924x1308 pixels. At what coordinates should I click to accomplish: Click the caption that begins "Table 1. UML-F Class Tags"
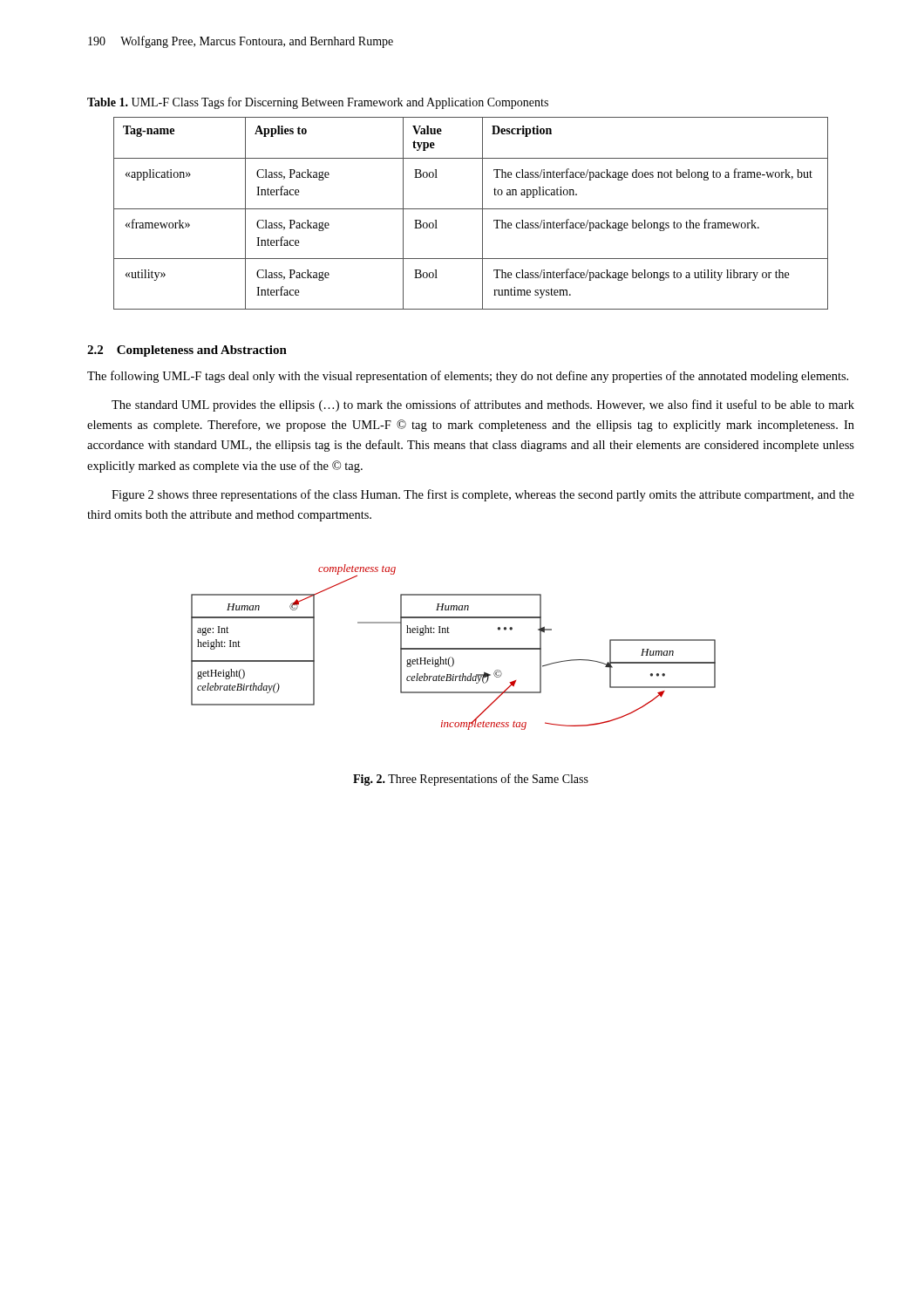click(x=318, y=102)
